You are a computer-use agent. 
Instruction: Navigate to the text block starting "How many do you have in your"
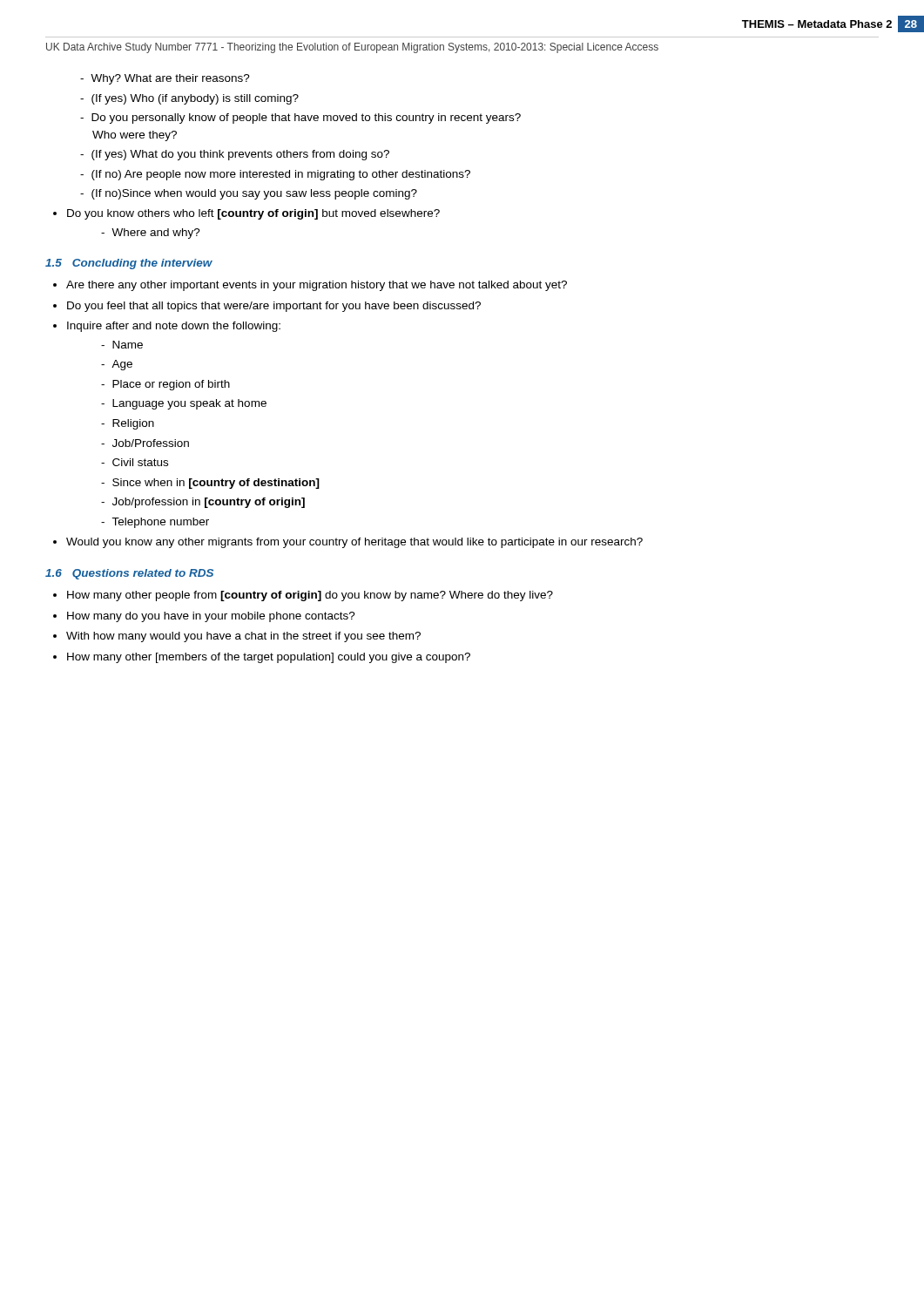(211, 615)
